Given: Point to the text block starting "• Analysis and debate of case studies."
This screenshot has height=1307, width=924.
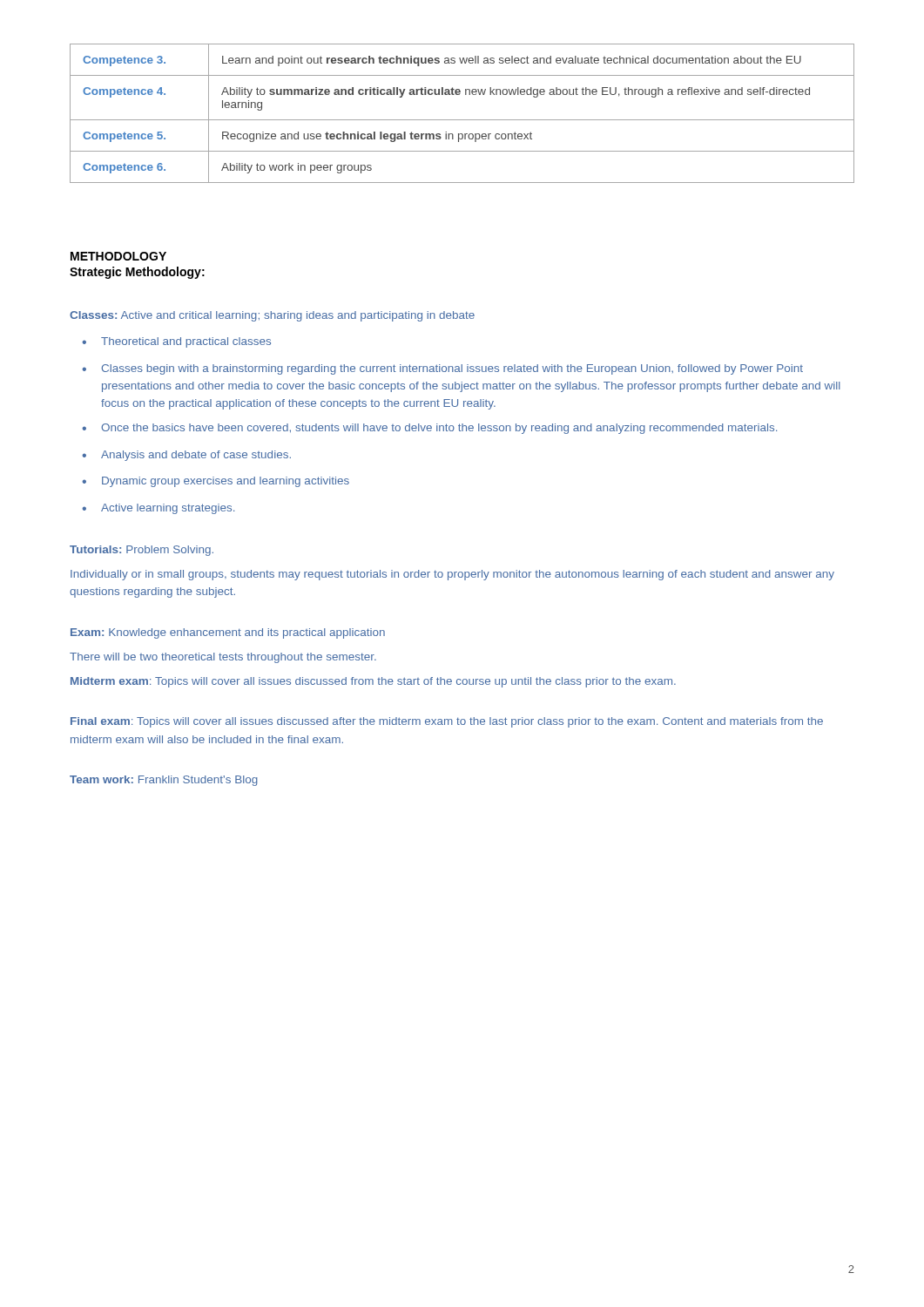Looking at the screenshot, I should tap(186, 456).
